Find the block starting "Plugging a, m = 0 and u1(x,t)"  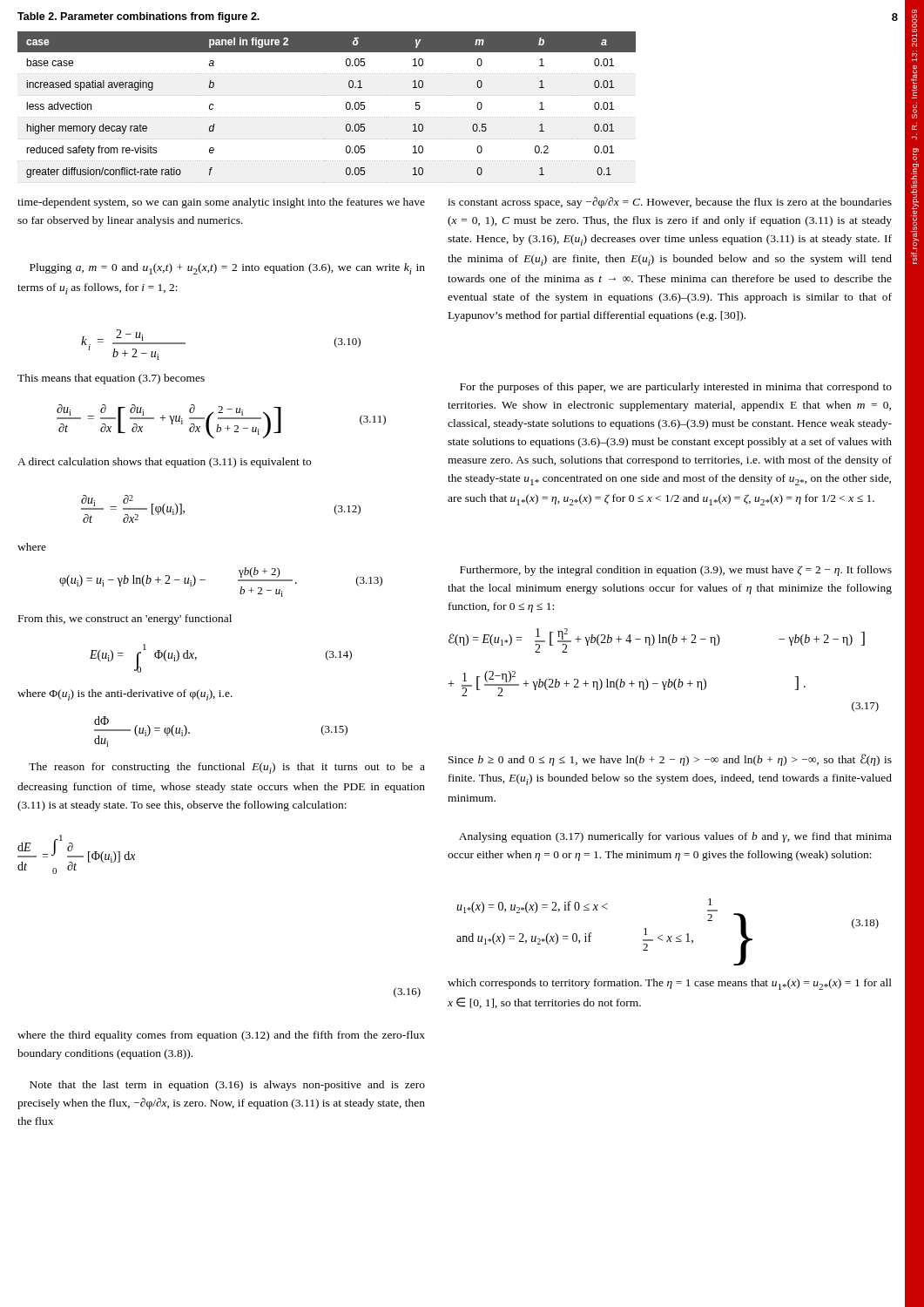click(221, 278)
